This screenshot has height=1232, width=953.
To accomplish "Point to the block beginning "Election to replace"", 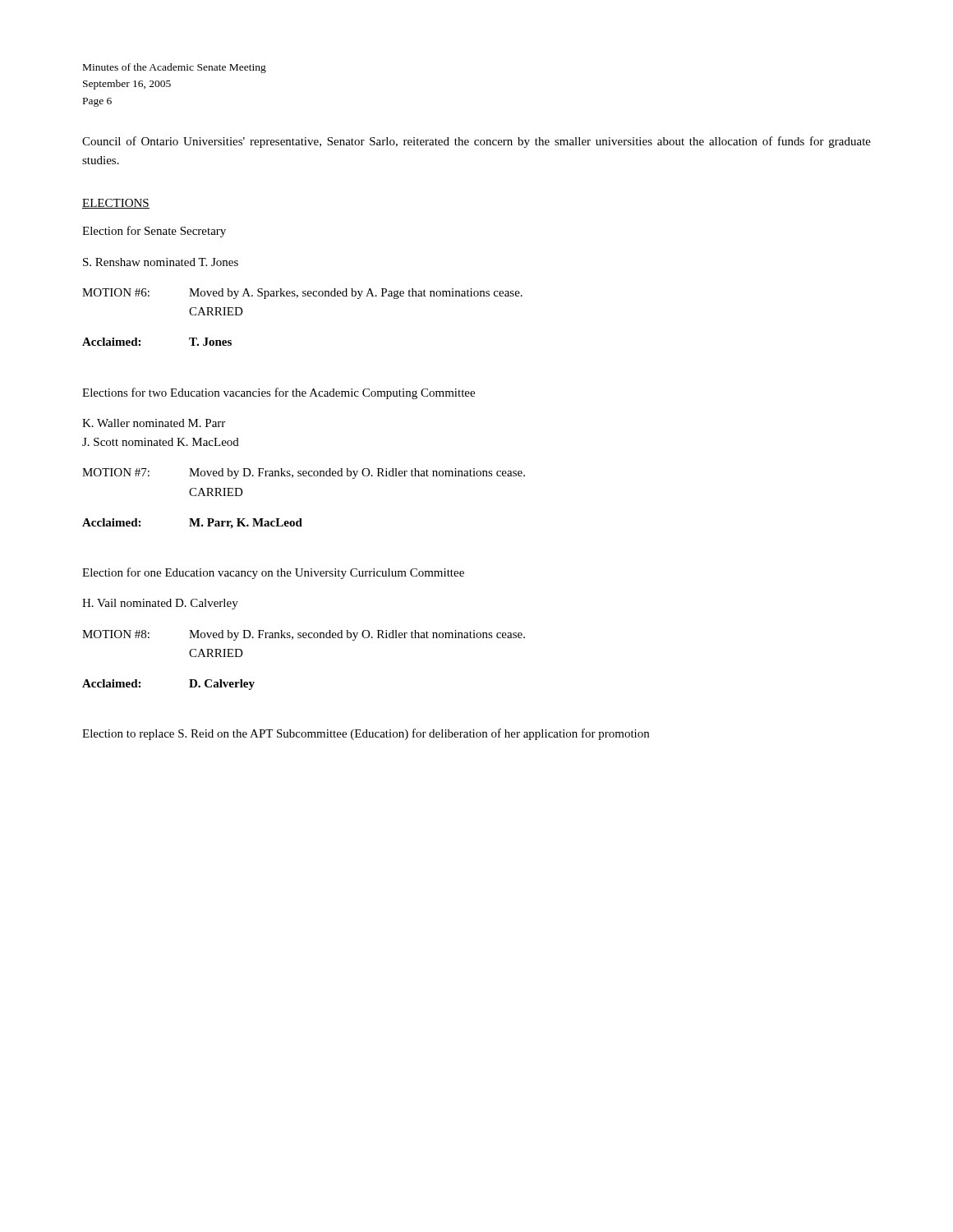I will pos(366,734).
